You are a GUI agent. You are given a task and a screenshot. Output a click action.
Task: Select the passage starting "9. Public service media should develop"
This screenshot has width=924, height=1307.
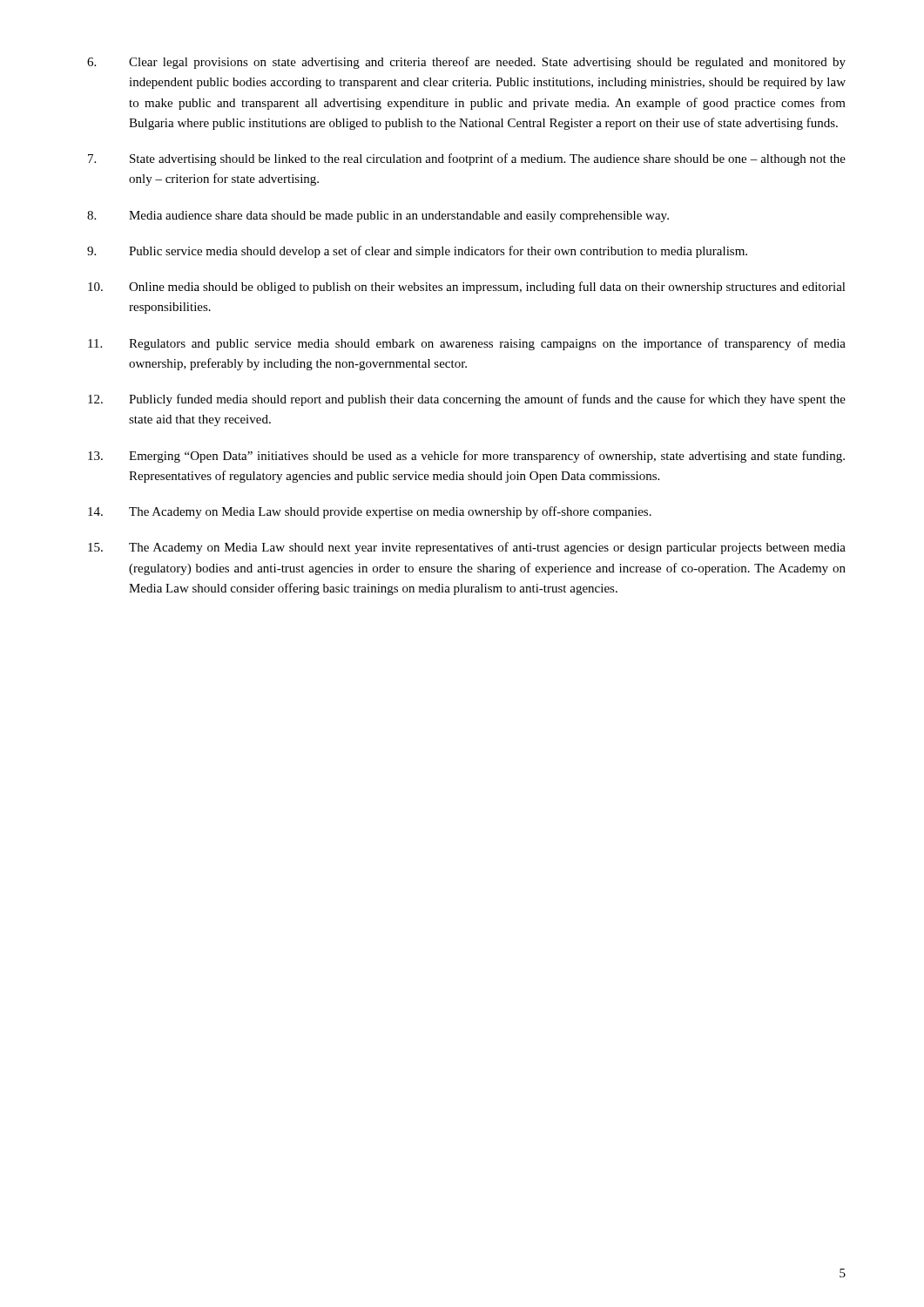(466, 251)
